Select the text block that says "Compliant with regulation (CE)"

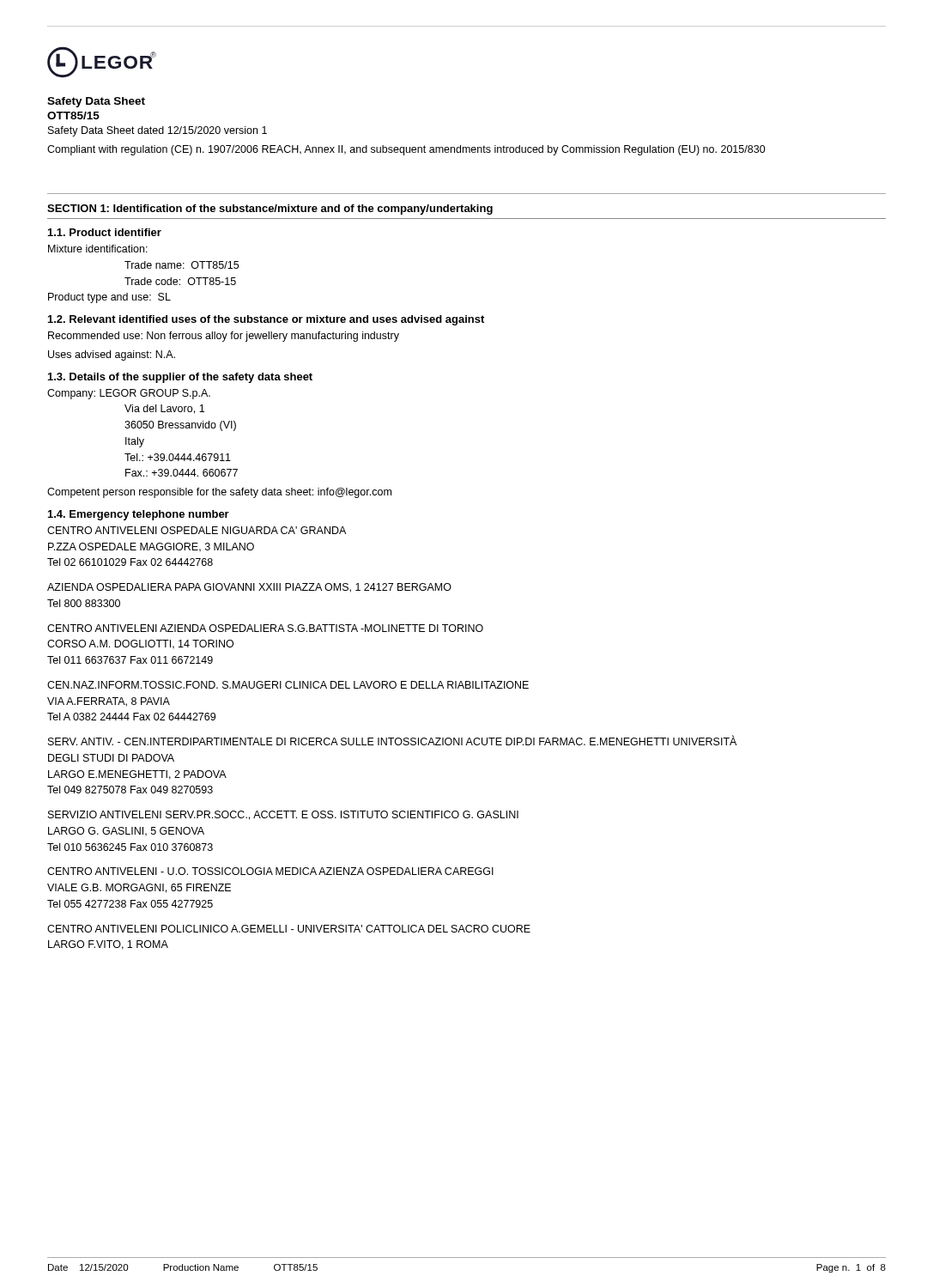pos(406,149)
